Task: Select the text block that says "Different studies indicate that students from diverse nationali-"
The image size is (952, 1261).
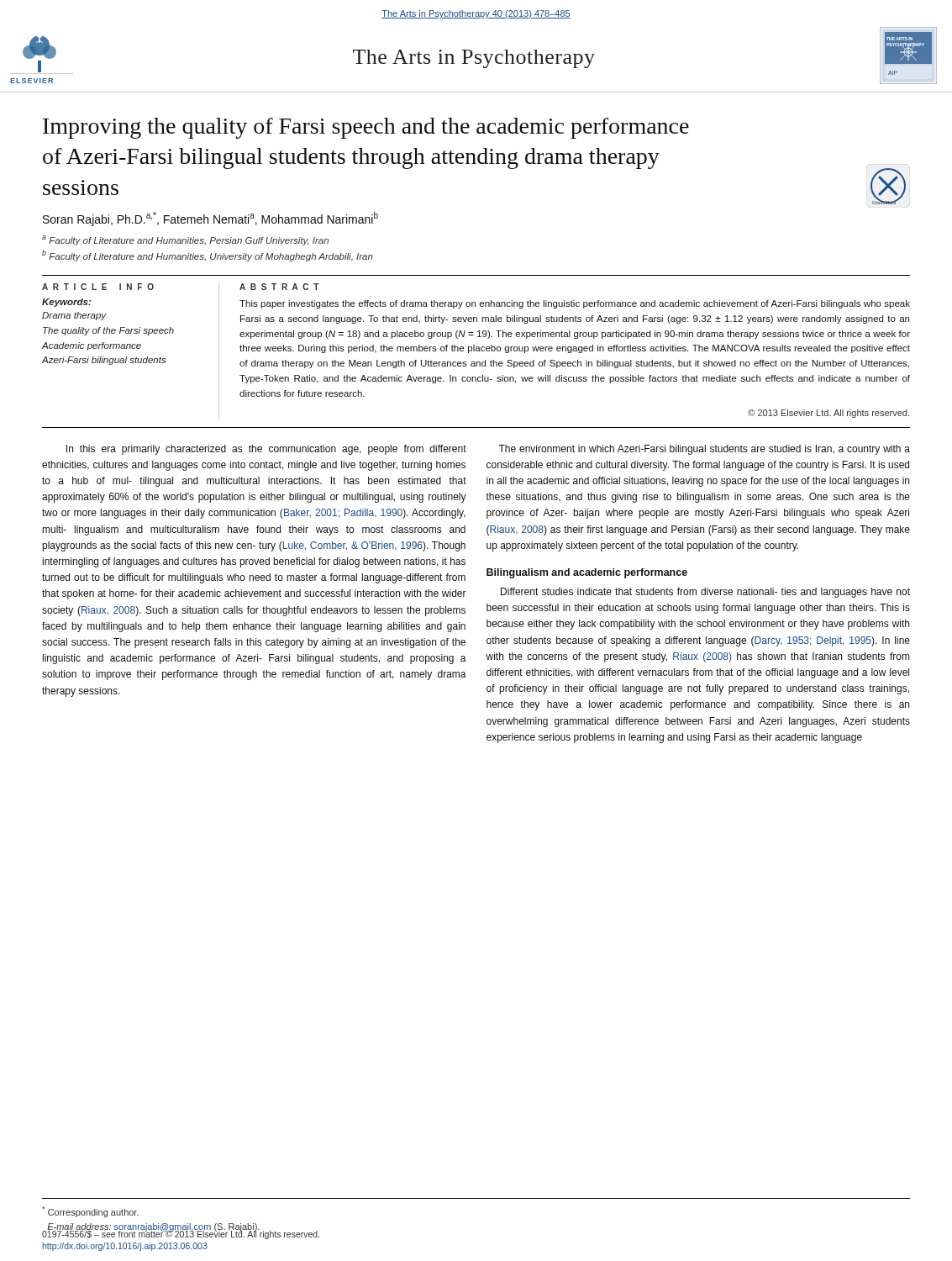Action: (x=698, y=664)
